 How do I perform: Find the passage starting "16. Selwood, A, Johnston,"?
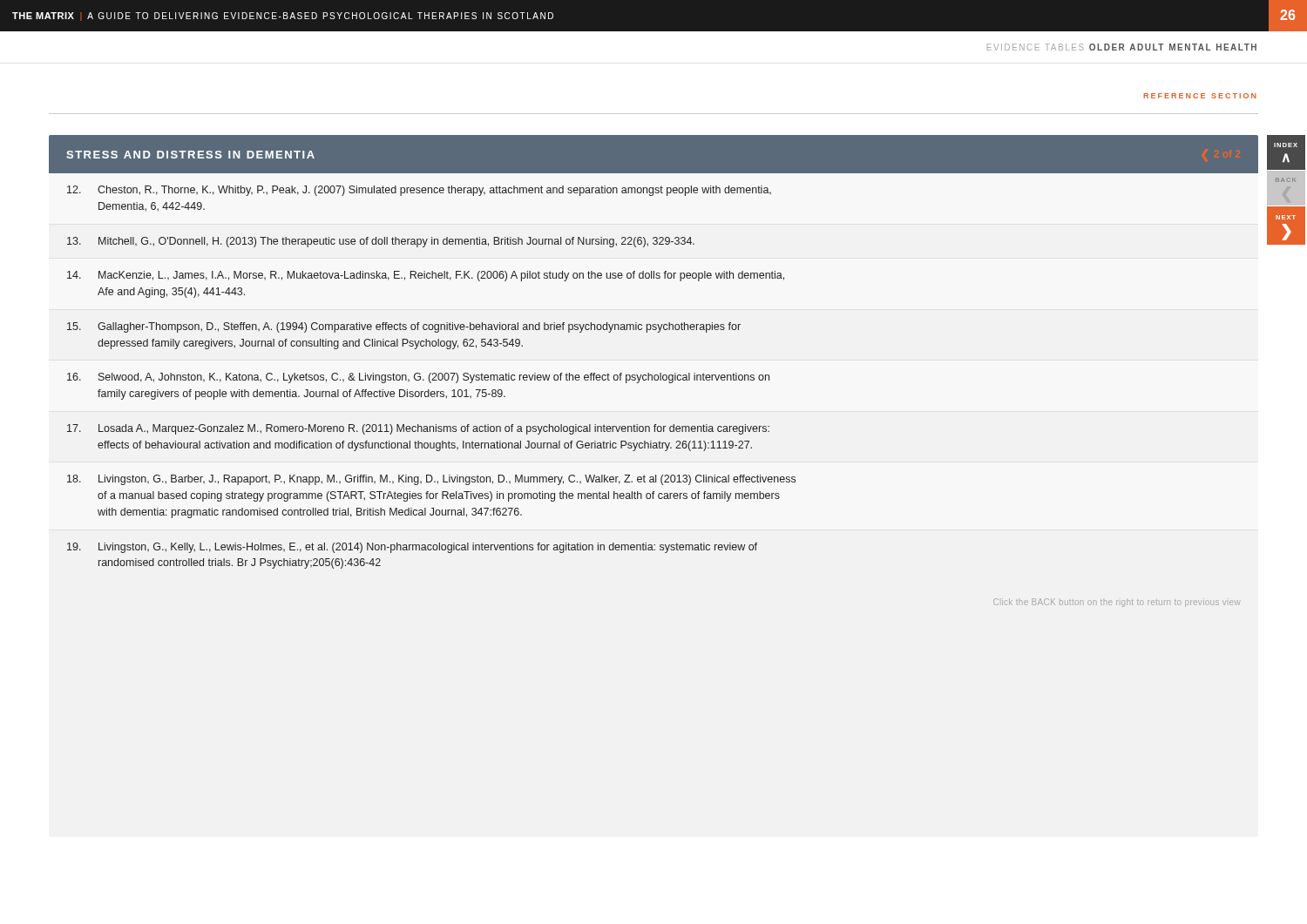(x=654, y=386)
